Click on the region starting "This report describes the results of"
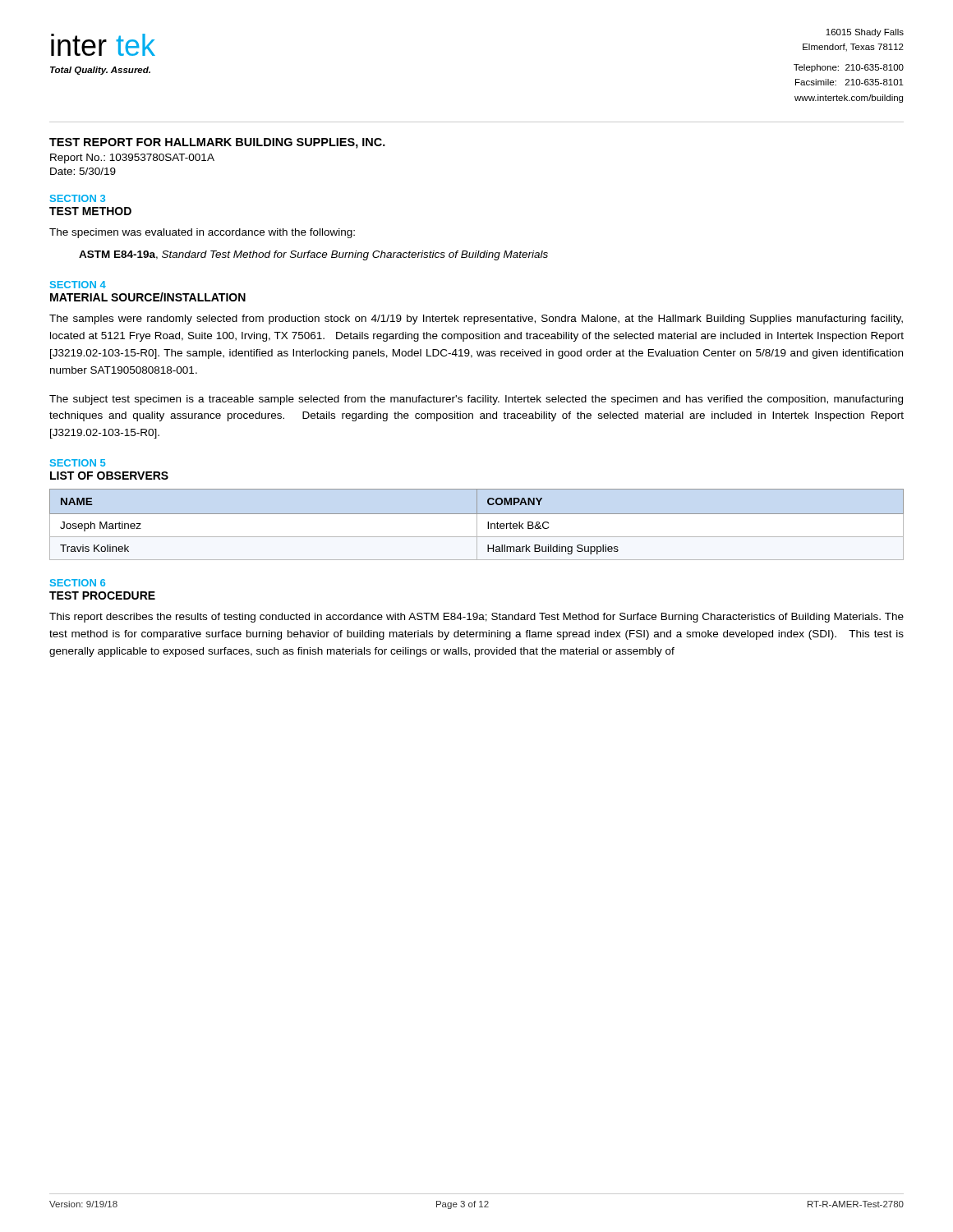The width and height of the screenshot is (953, 1232). [476, 634]
